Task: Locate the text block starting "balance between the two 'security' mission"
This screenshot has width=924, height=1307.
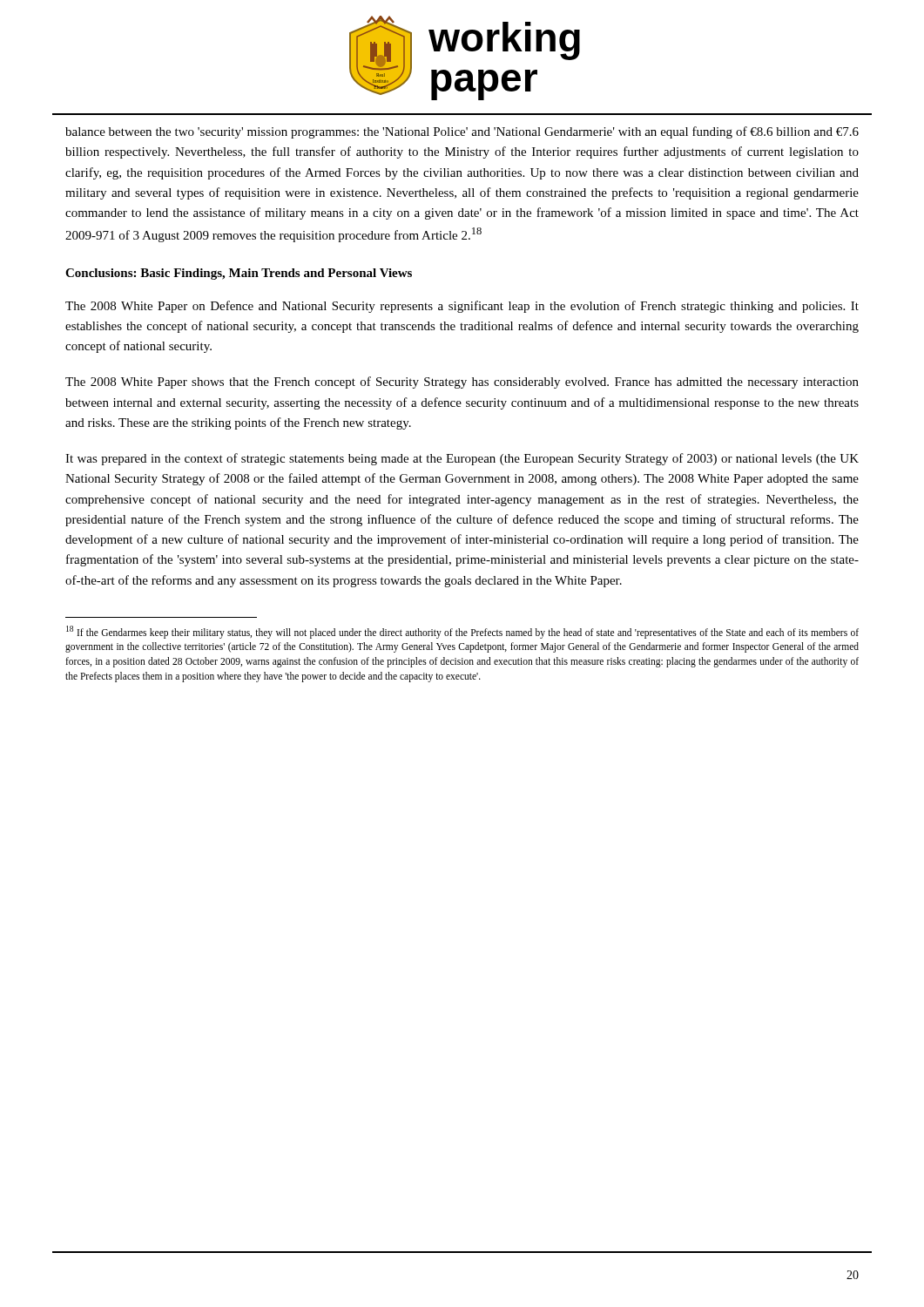Action: tap(462, 184)
